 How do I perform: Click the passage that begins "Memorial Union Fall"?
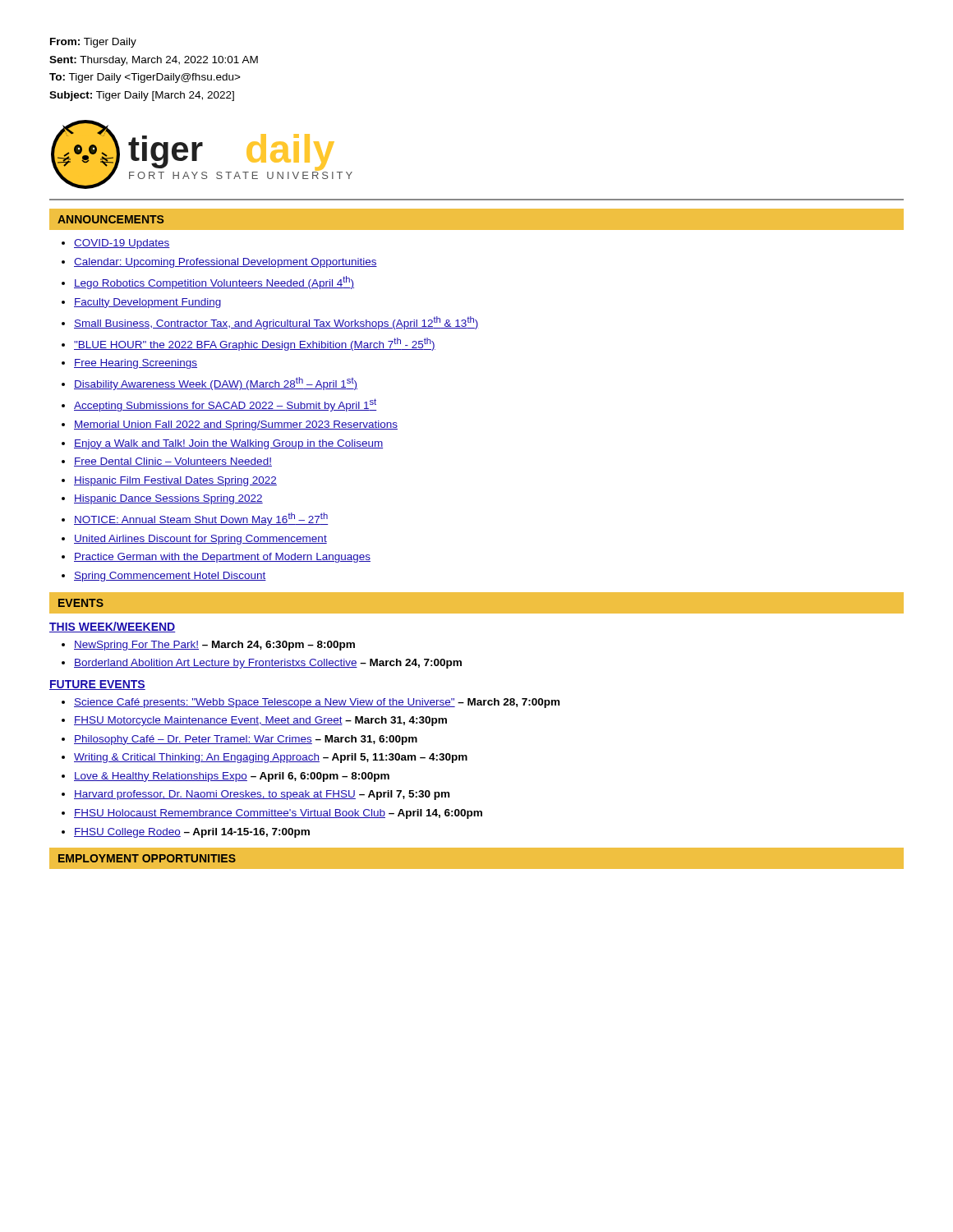coord(236,424)
